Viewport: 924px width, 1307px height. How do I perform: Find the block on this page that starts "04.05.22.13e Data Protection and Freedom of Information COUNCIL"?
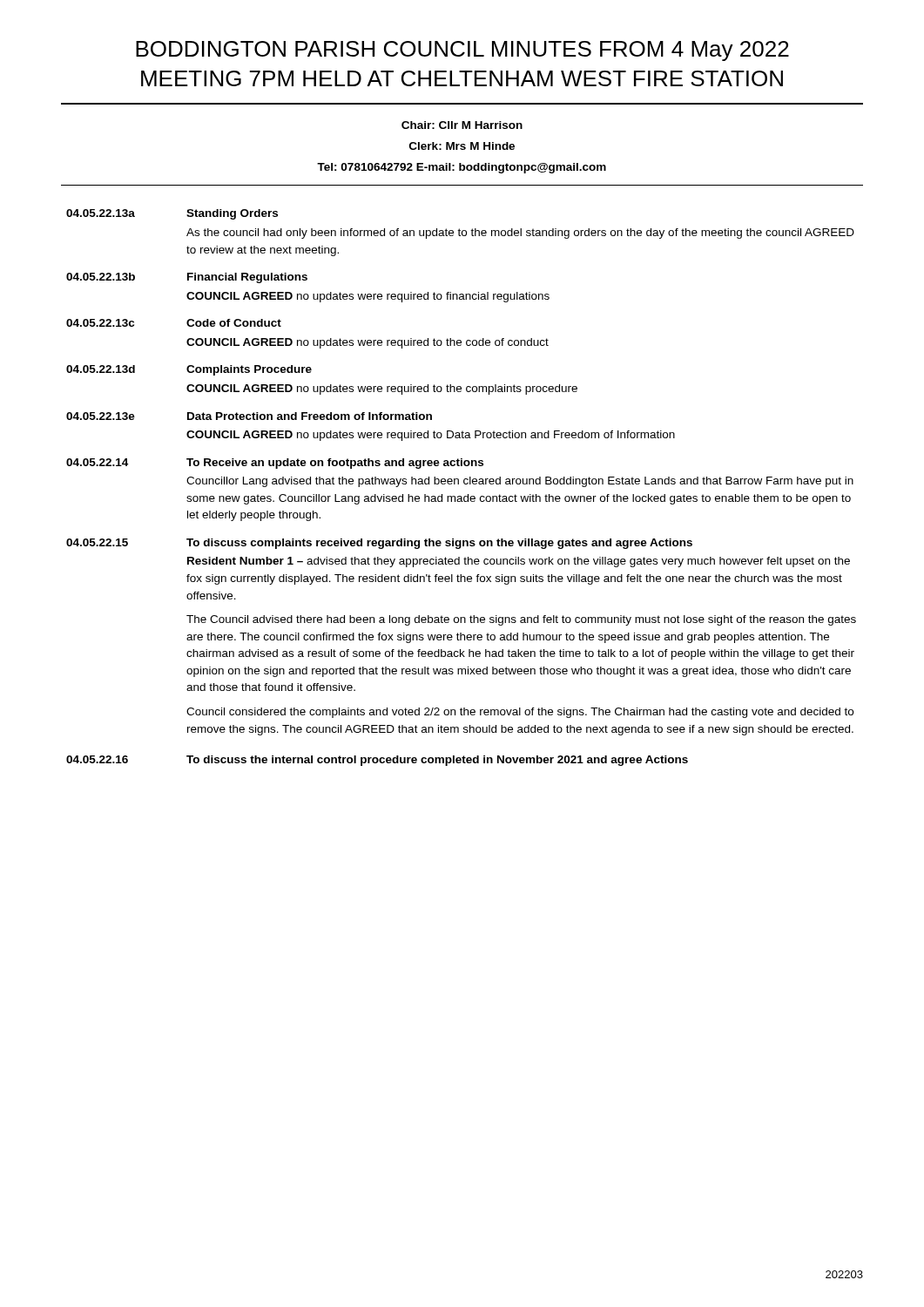coord(462,427)
